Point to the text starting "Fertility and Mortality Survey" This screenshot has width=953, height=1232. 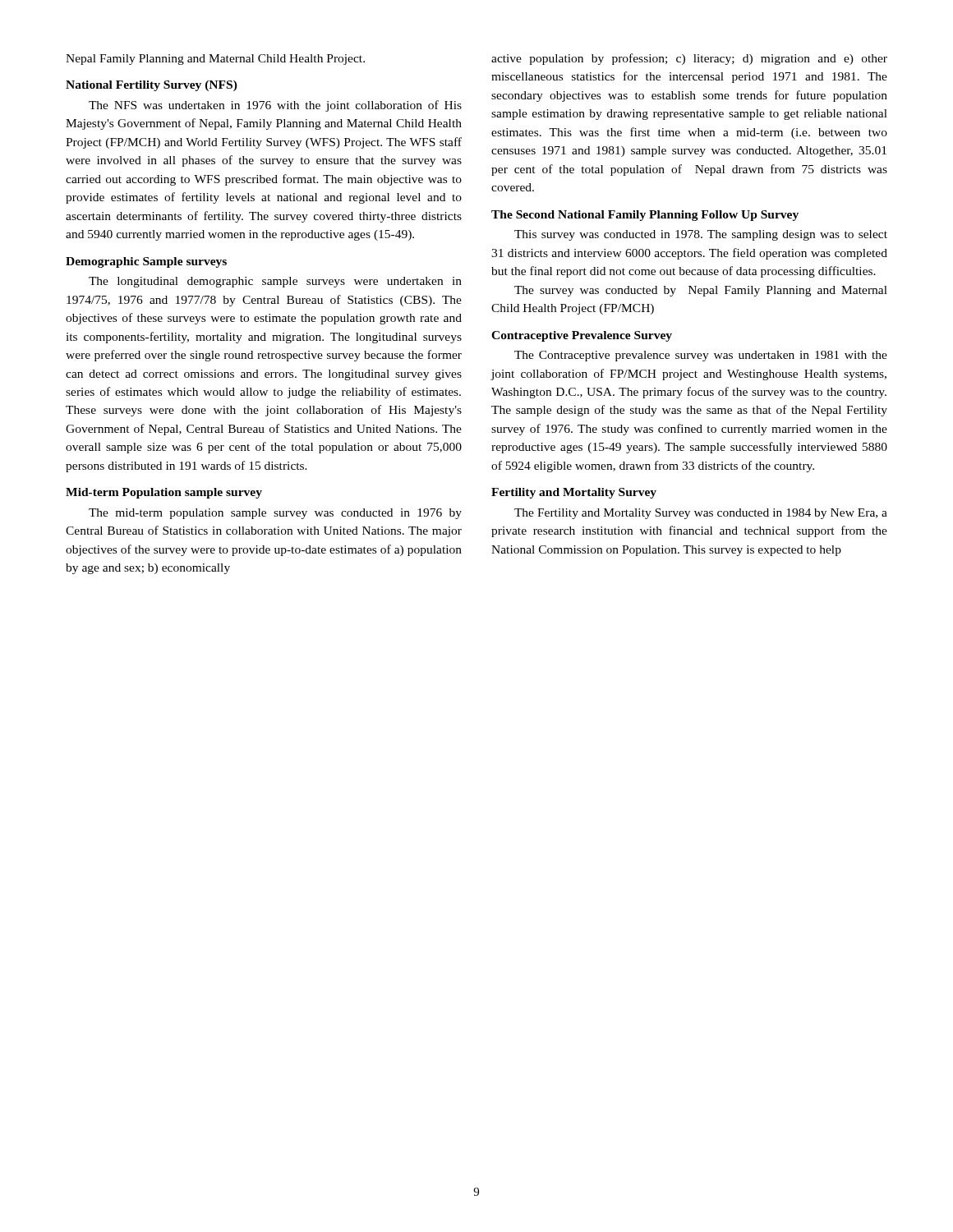(x=574, y=493)
